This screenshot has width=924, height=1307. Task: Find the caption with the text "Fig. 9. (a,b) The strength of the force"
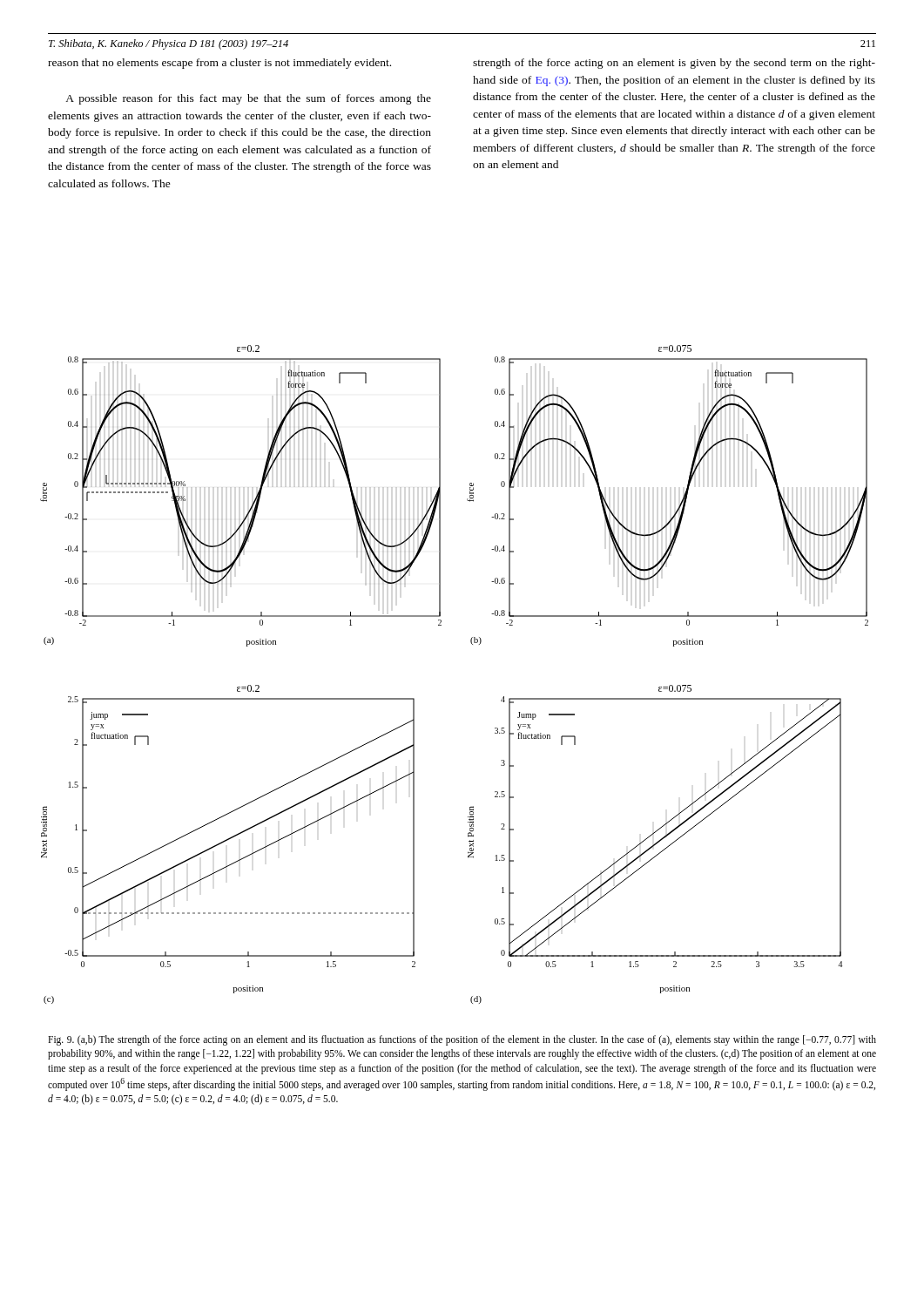[462, 1069]
